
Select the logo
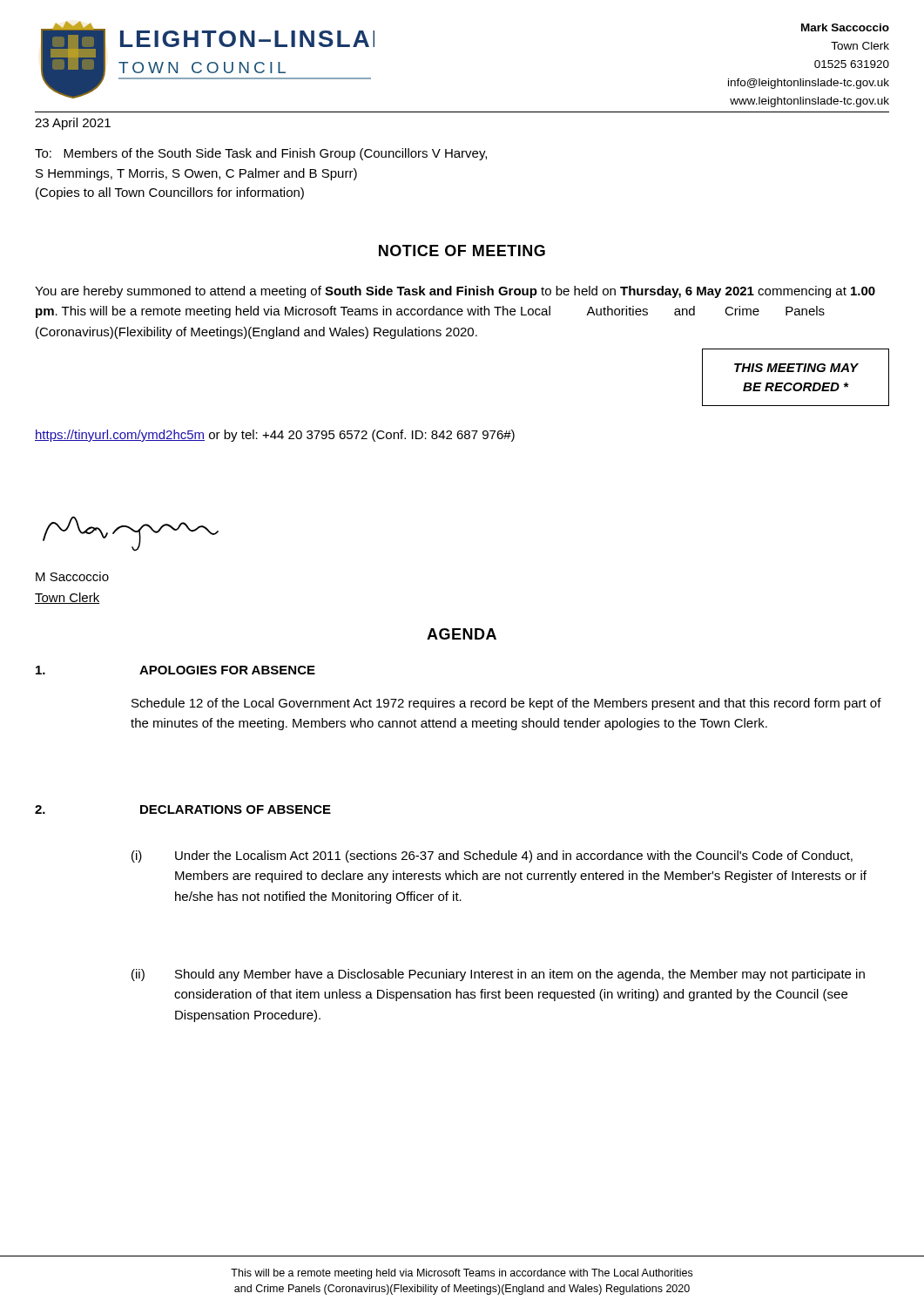coord(205,57)
